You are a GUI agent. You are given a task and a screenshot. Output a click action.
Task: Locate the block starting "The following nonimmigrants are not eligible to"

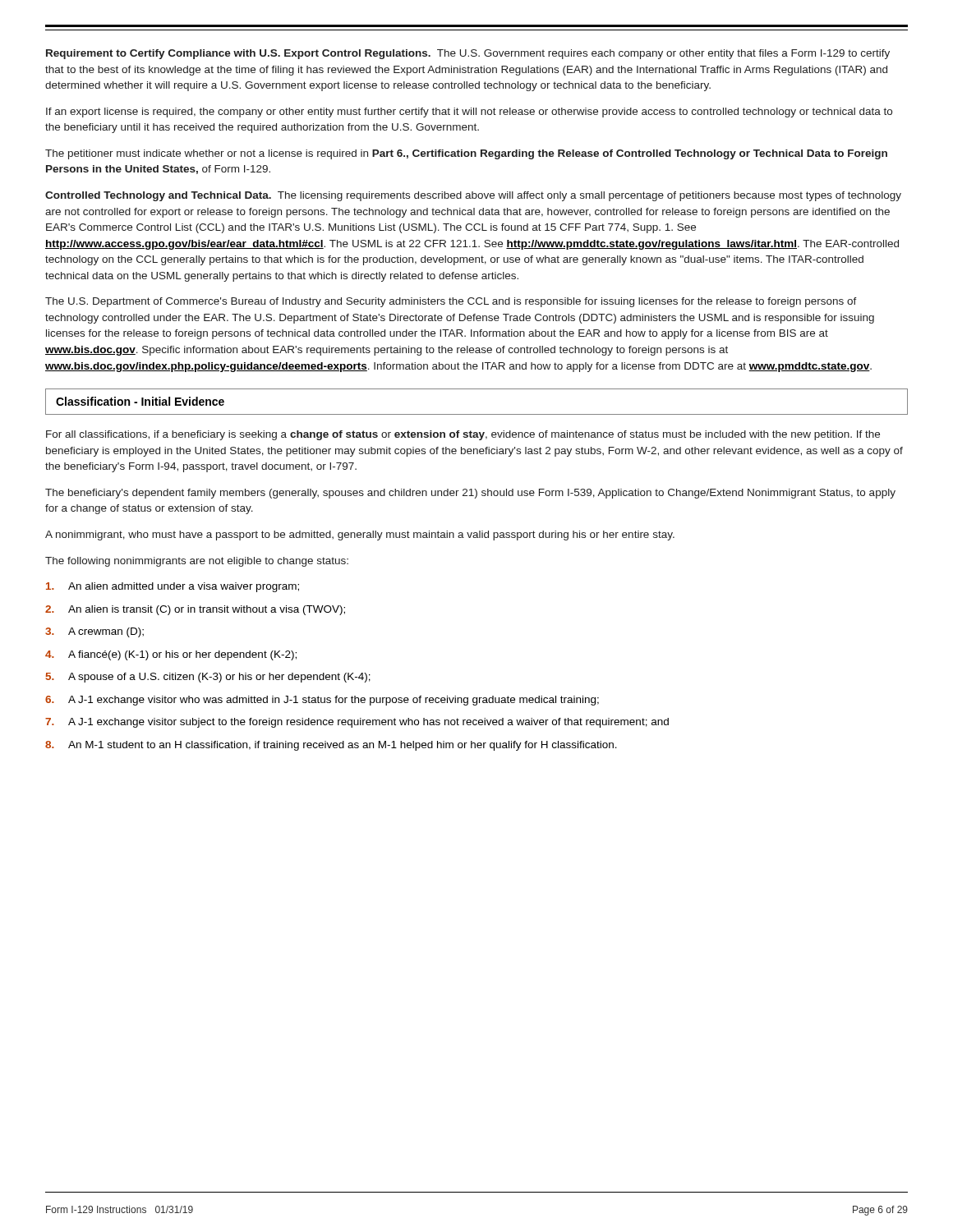click(x=197, y=560)
